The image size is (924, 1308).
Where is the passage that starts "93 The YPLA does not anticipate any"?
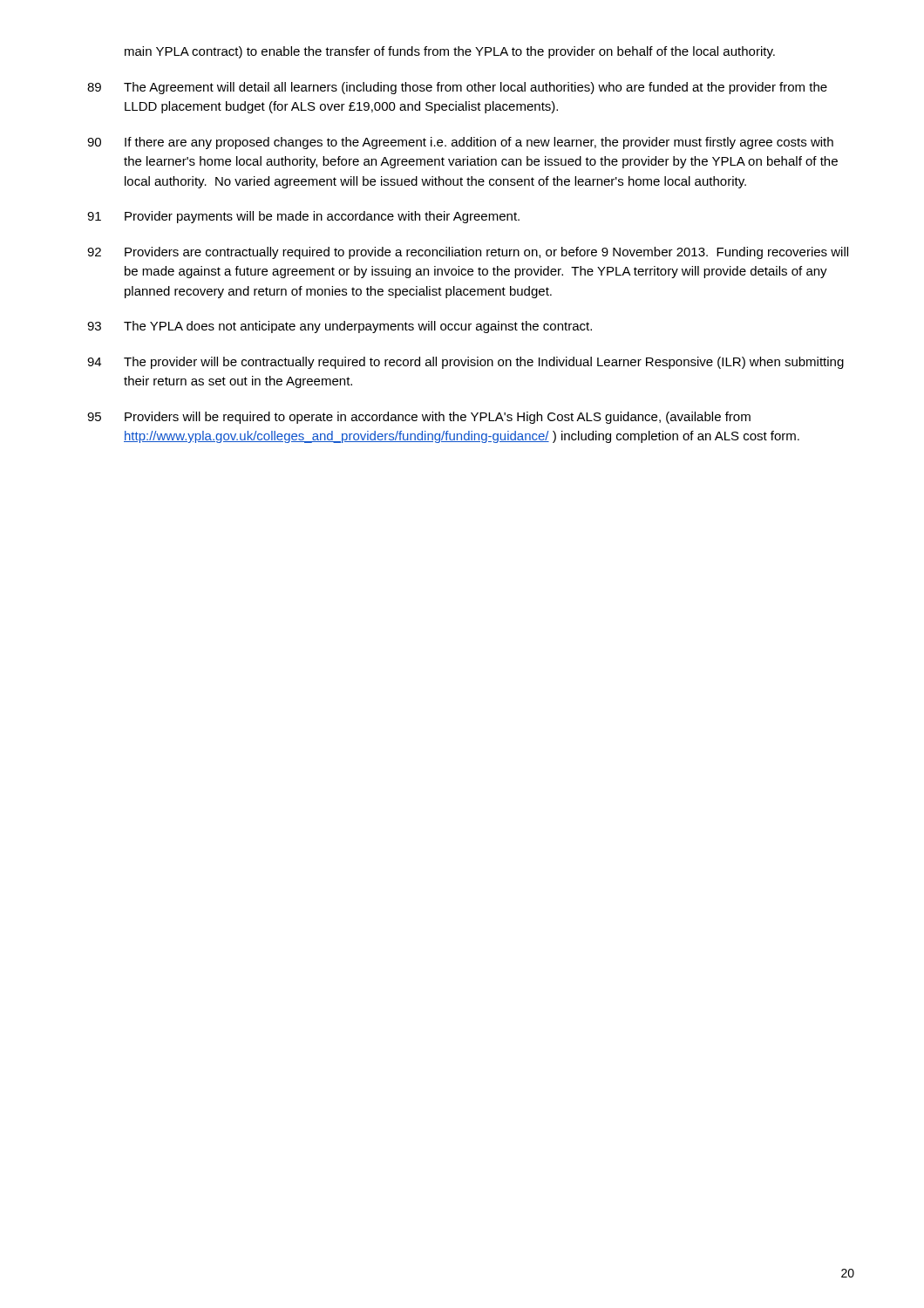(x=471, y=326)
